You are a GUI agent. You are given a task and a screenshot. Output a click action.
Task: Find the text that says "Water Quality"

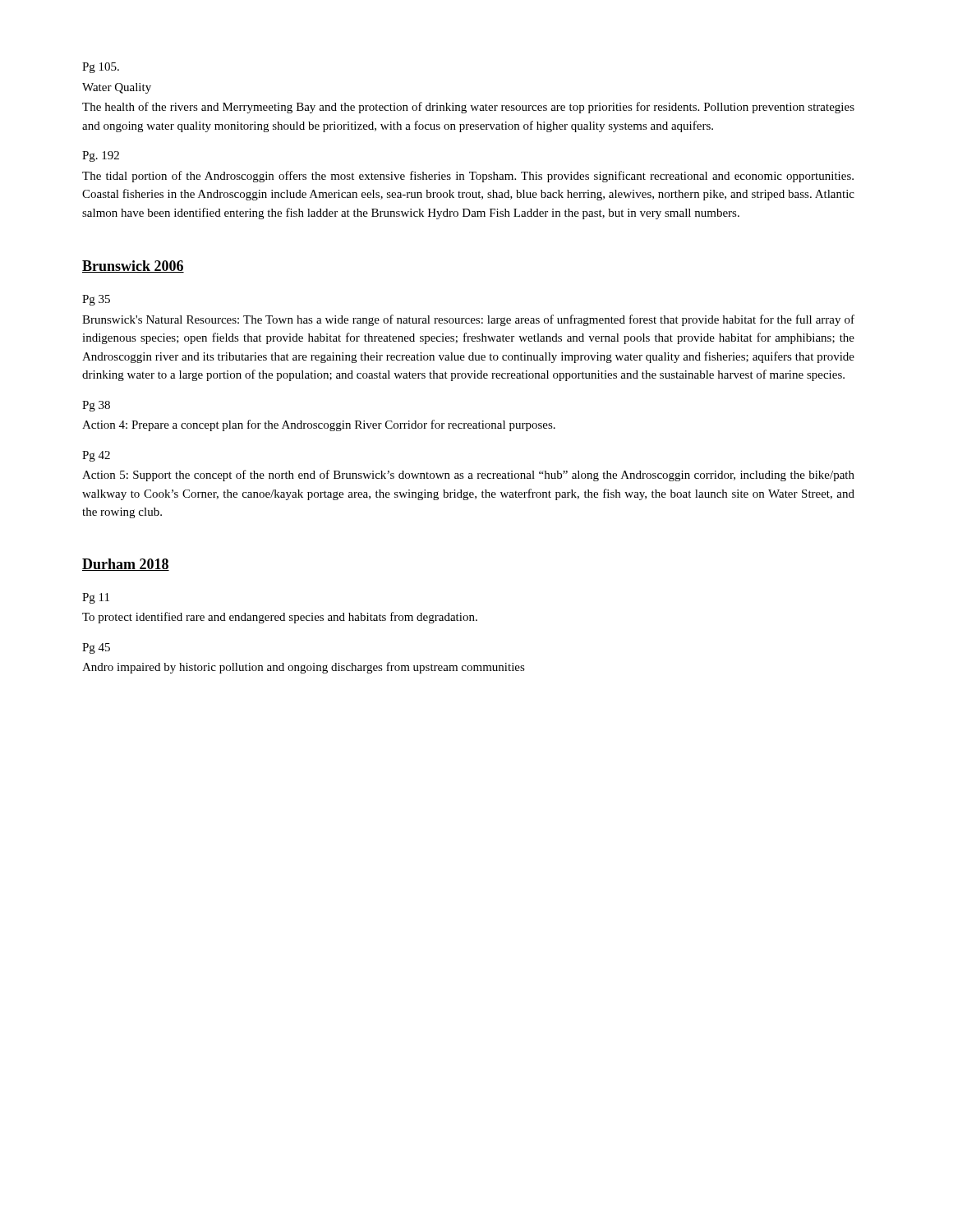click(117, 87)
